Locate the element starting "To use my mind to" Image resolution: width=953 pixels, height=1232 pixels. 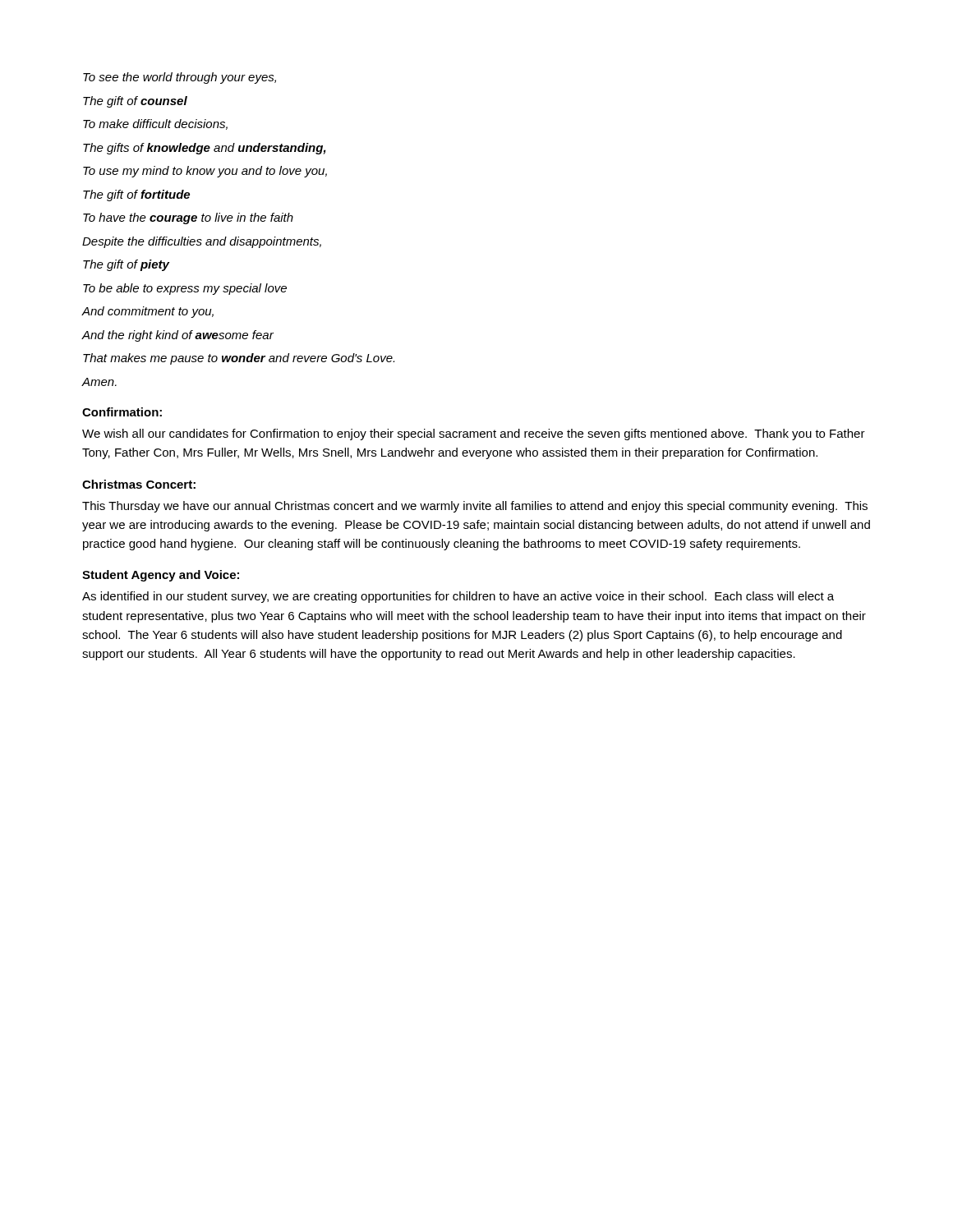click(205, 170)
